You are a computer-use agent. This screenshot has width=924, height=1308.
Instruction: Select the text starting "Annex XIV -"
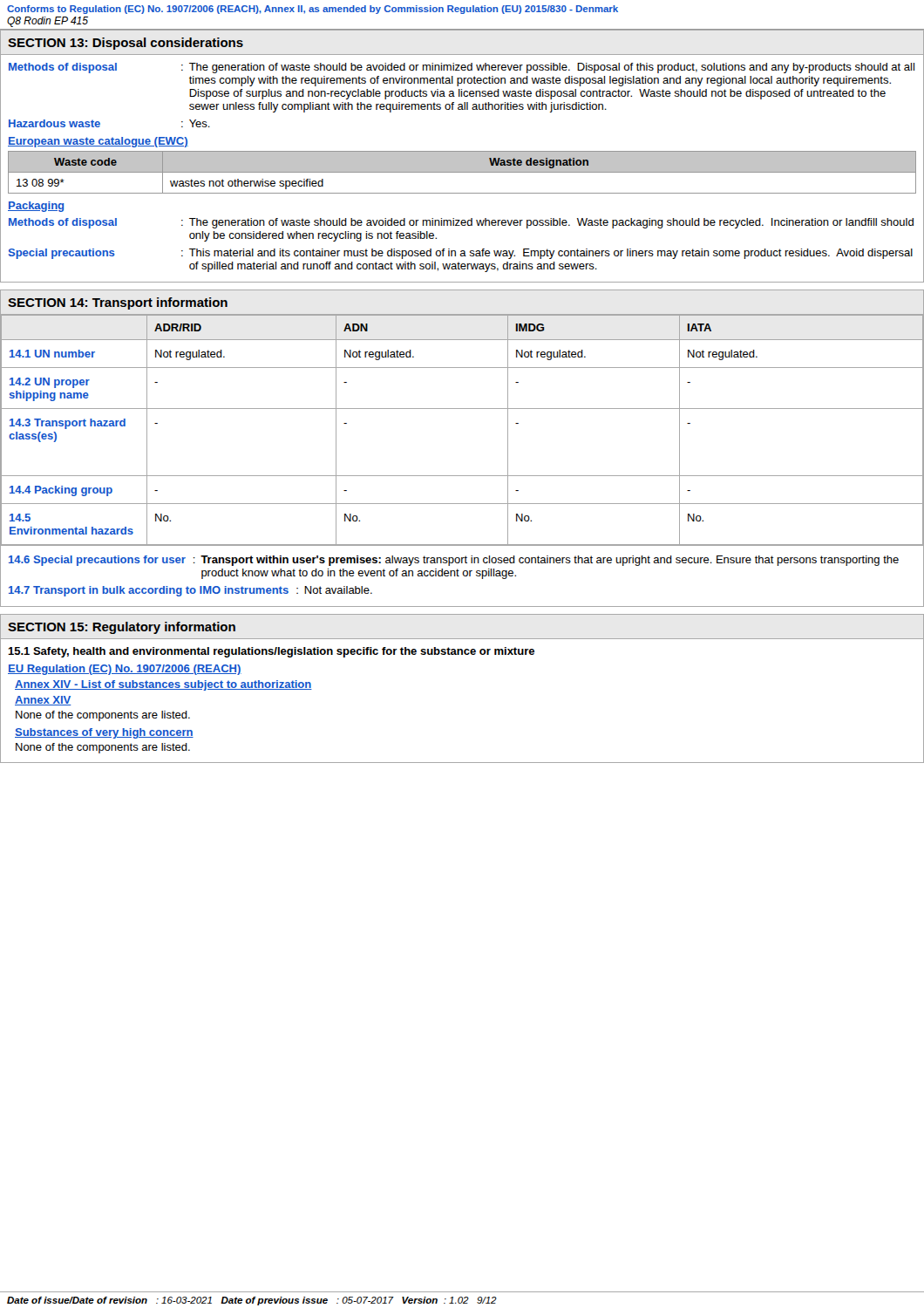point(163,684)
